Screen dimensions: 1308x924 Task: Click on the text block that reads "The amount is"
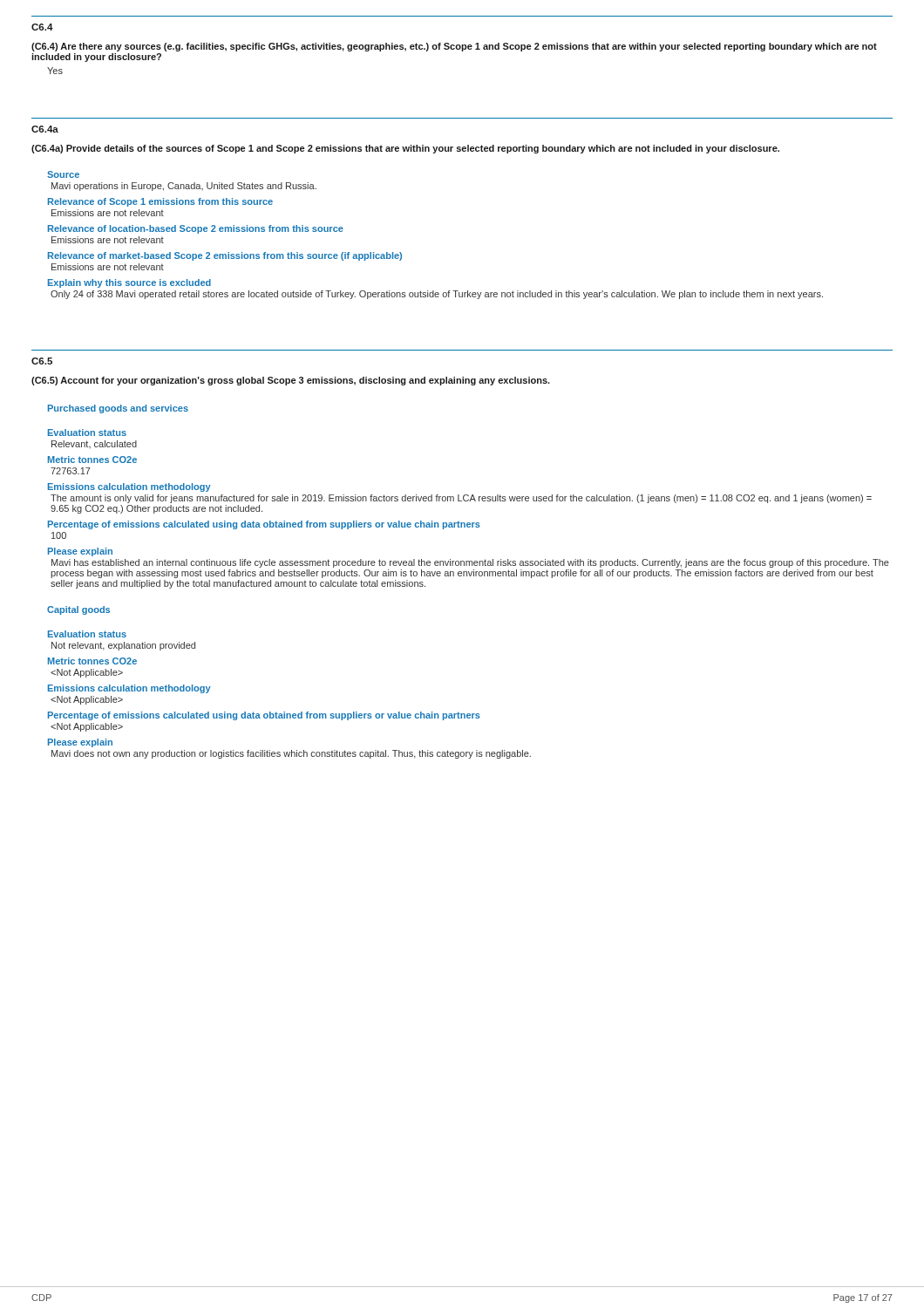click(461, 503)
